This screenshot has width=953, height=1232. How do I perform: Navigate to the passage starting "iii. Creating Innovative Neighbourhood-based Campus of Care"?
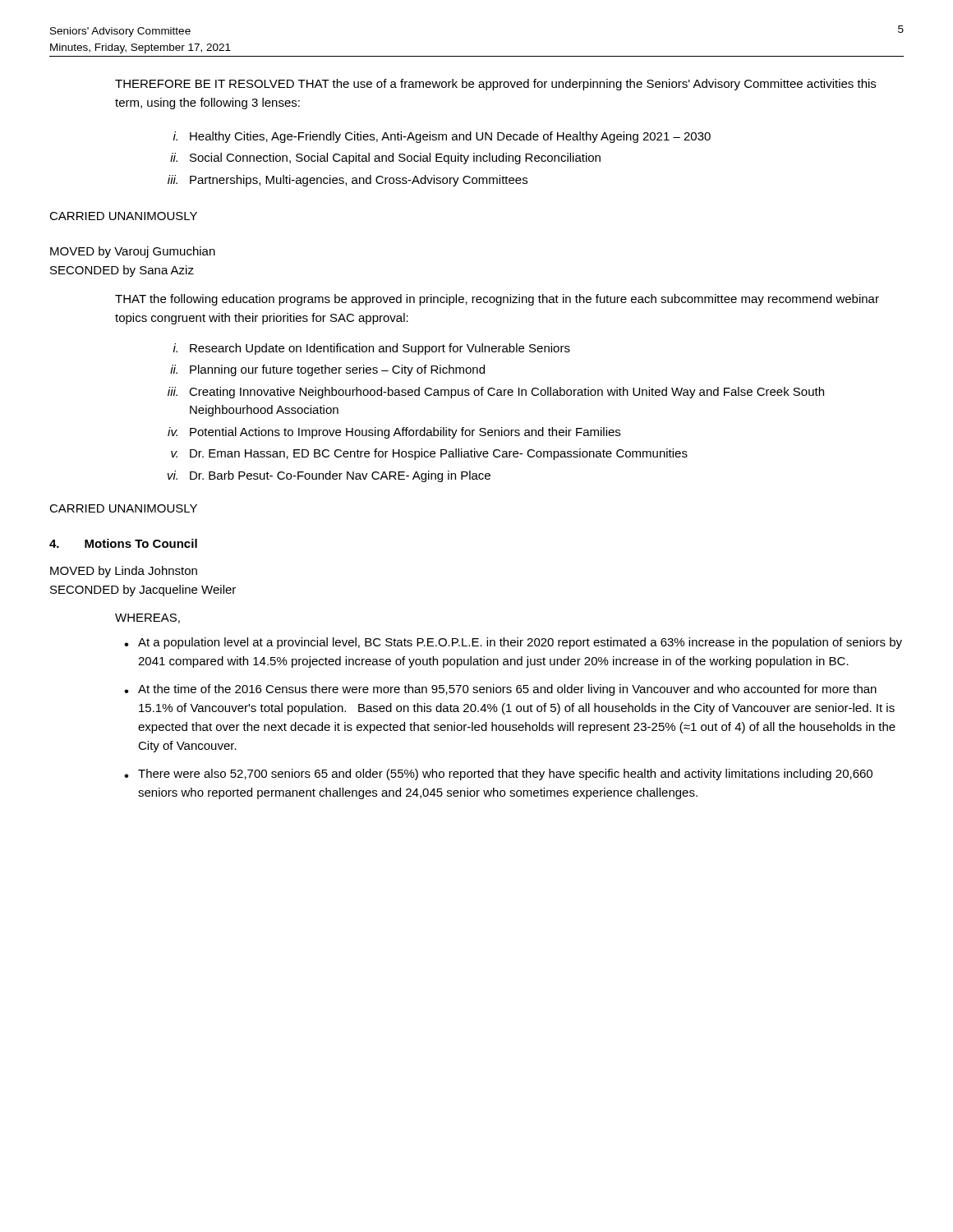[x=526, y=401]
